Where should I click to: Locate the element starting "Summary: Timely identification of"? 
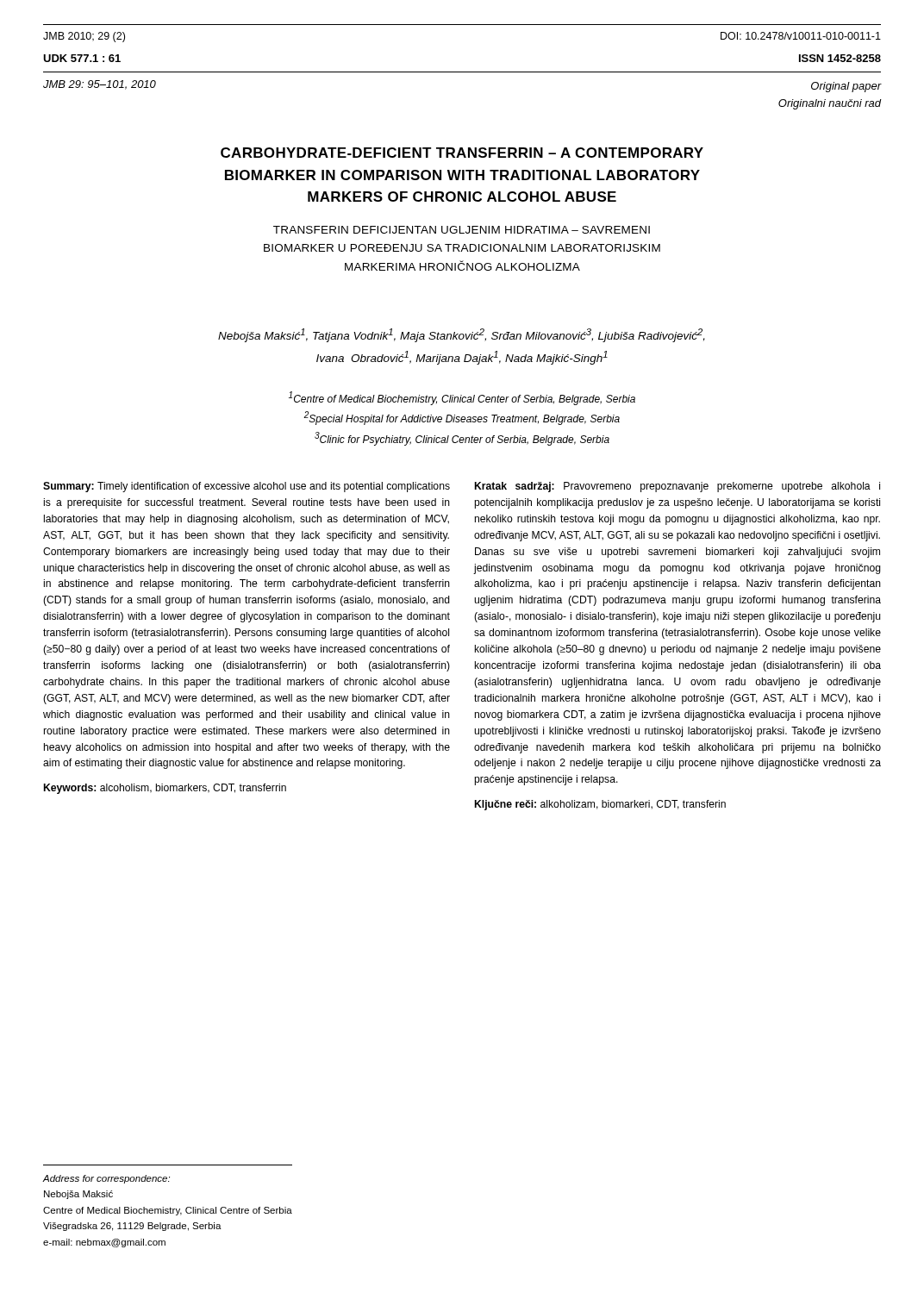pyautogui.click(x=246, y=638)
